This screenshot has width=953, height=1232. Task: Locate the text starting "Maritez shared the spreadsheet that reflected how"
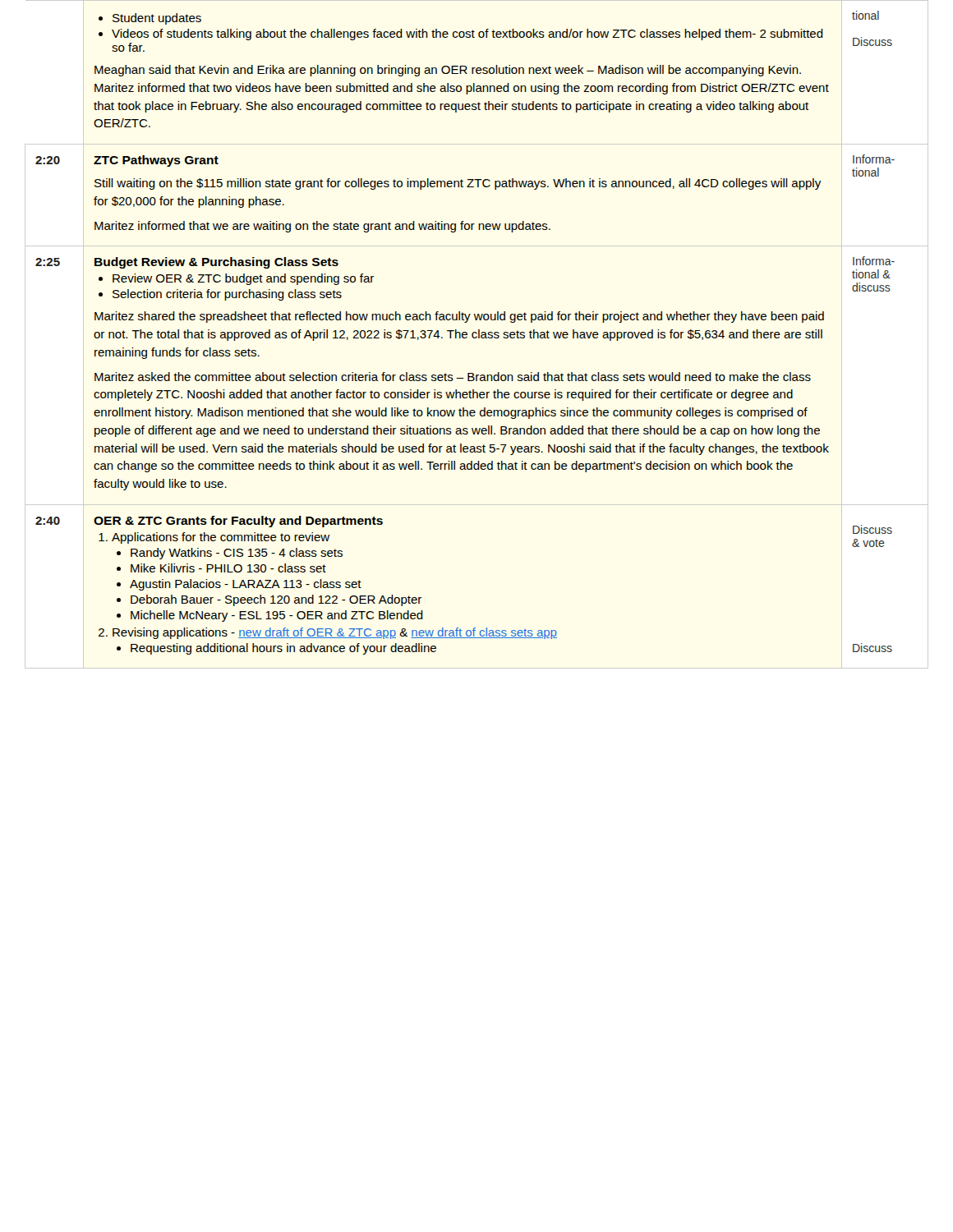[463, 400]
